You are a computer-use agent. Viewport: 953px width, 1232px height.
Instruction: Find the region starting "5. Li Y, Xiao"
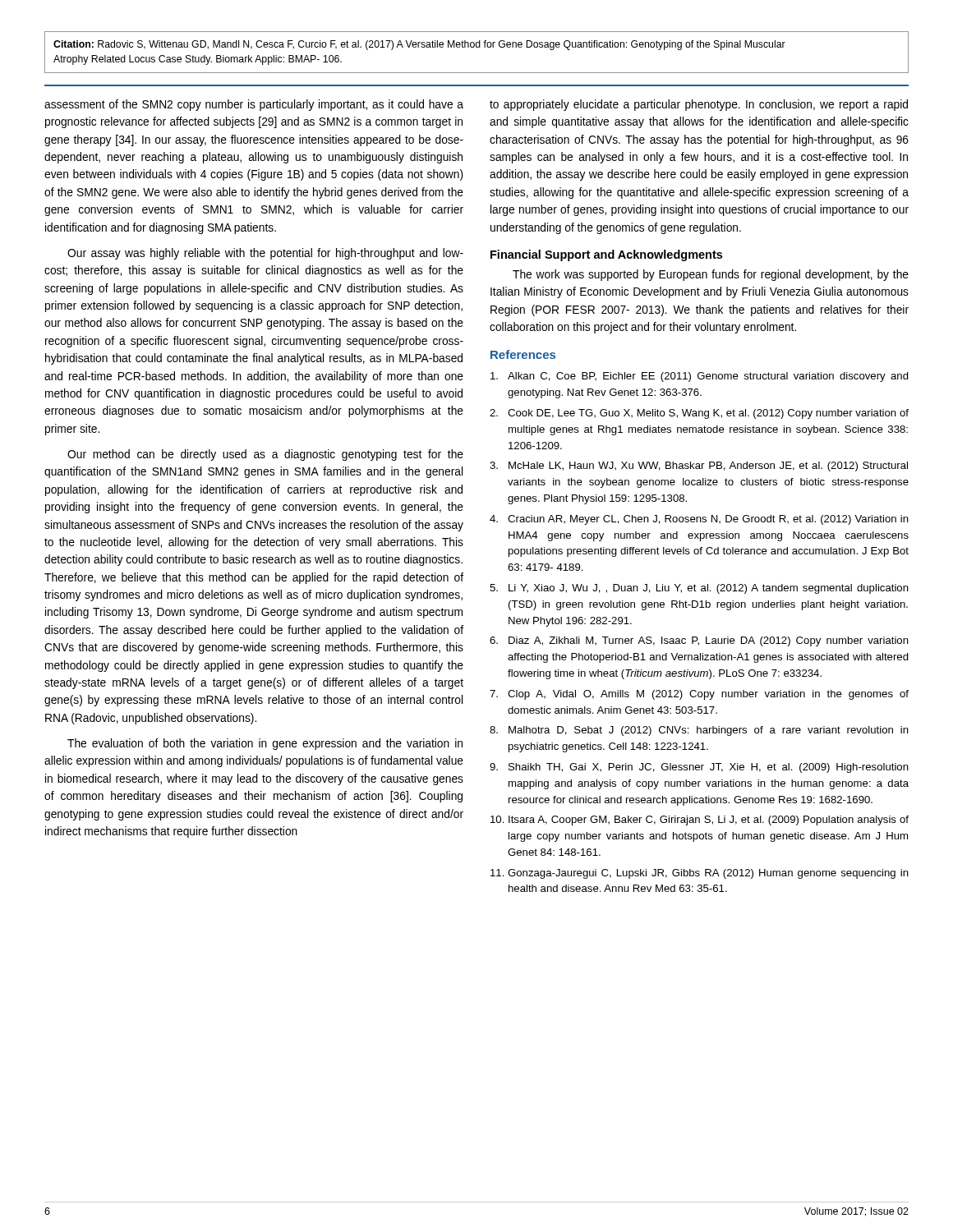(699, 604)
